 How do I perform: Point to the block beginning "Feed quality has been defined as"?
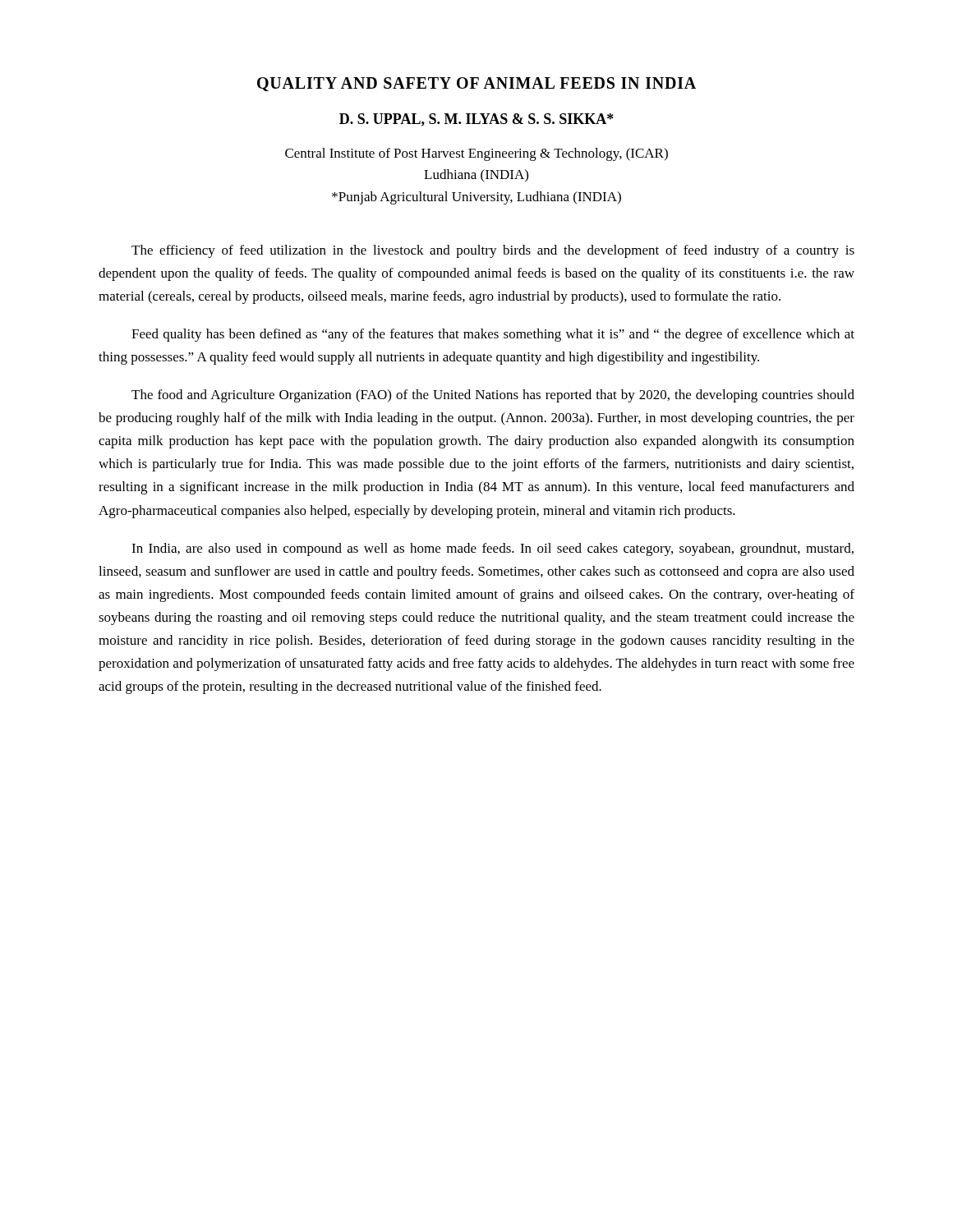pyautogui.click(x=476, y=346)
